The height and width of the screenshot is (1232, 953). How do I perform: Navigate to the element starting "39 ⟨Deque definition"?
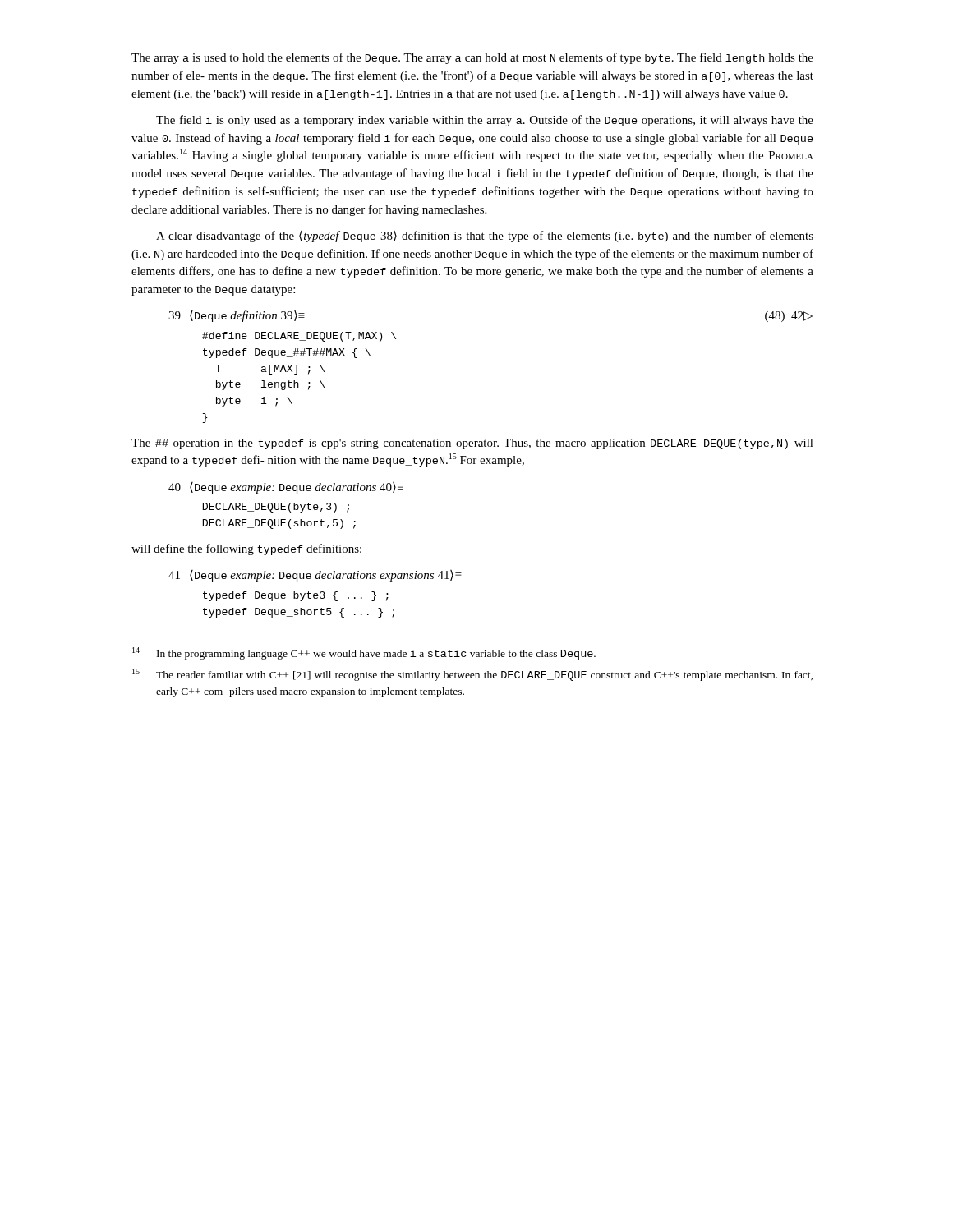[x=239, y=317]
